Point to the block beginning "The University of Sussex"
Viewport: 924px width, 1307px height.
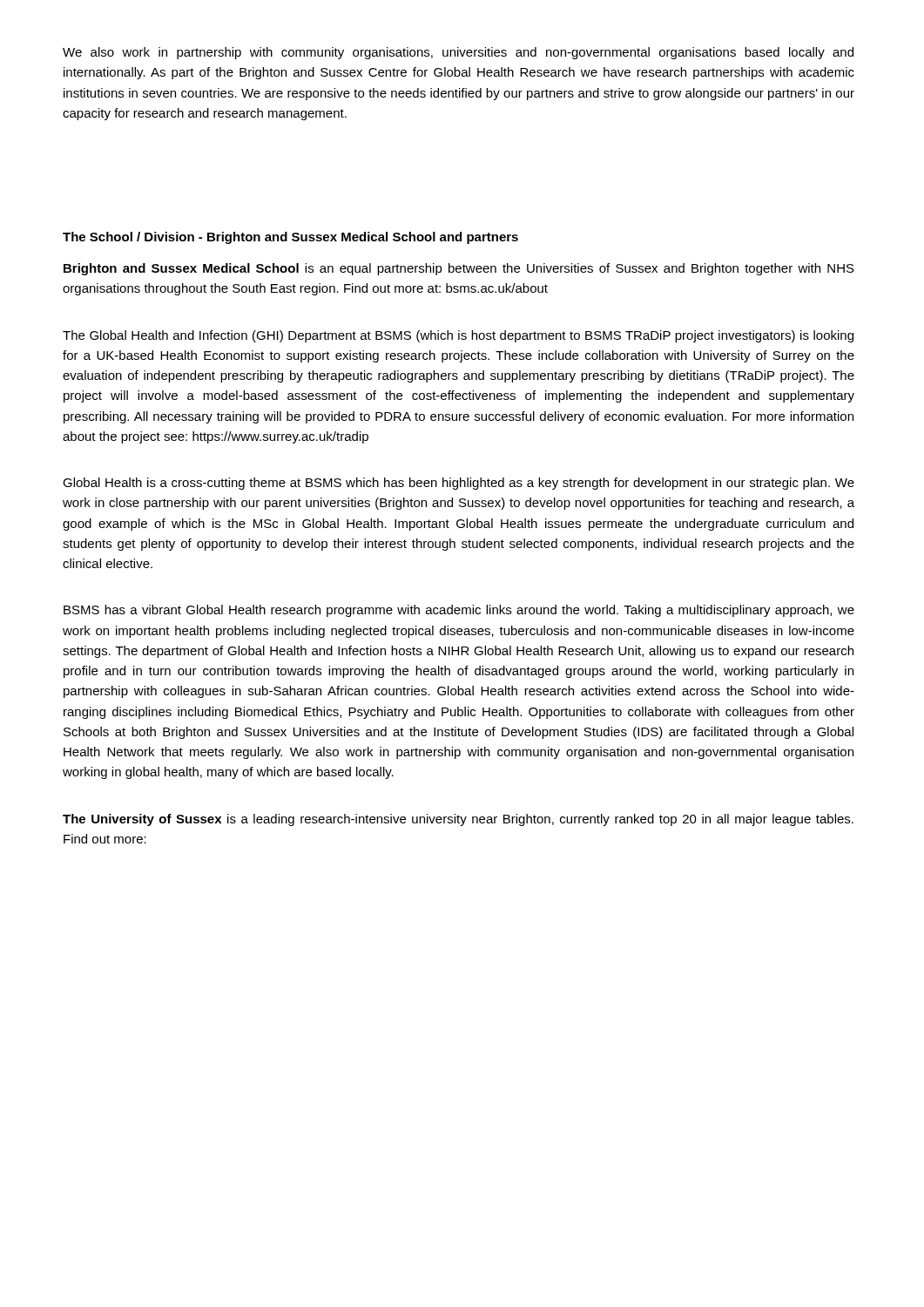pyautogui.click(x=459, y=828)
